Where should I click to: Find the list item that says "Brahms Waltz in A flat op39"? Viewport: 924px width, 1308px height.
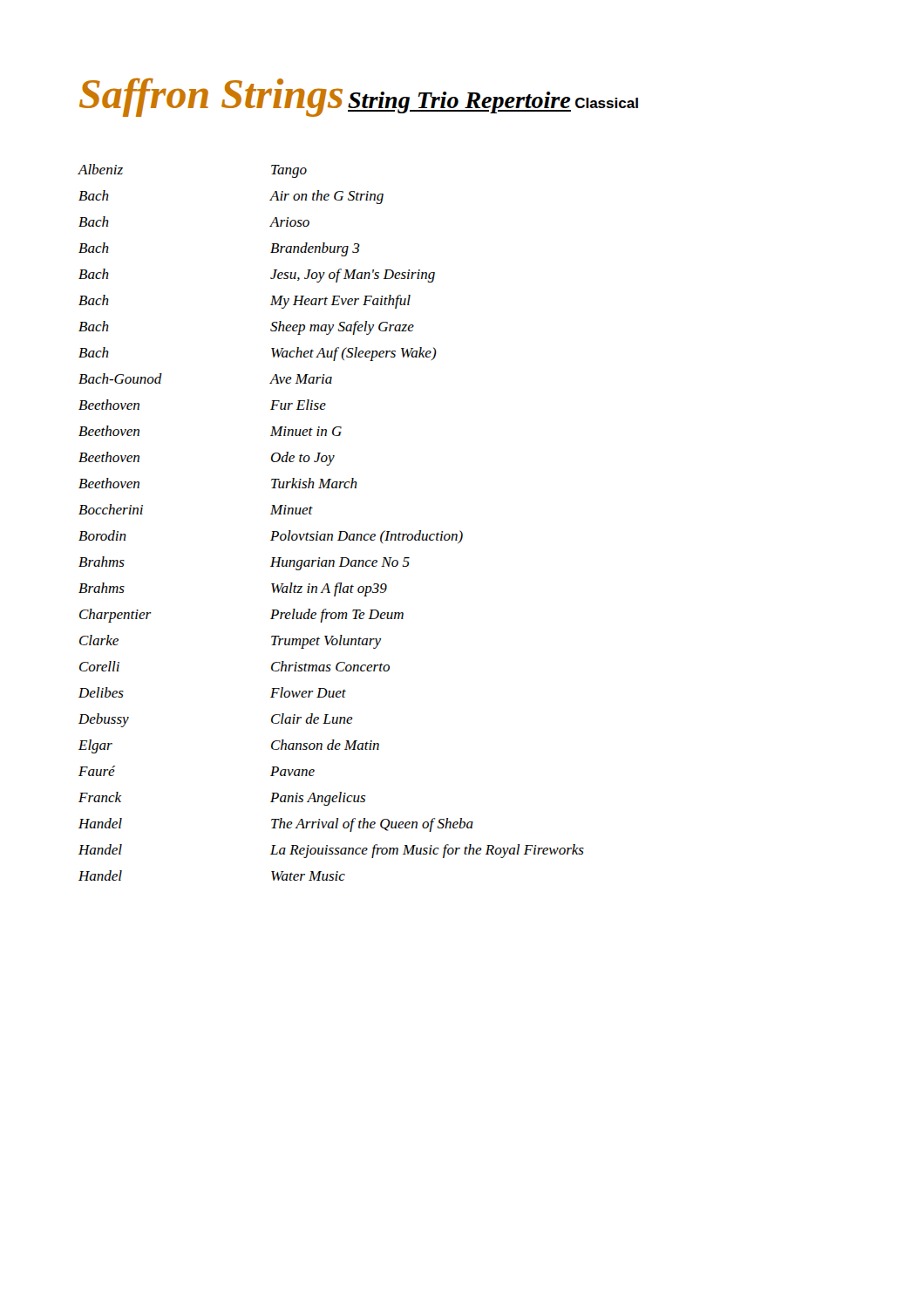(94, 589)
